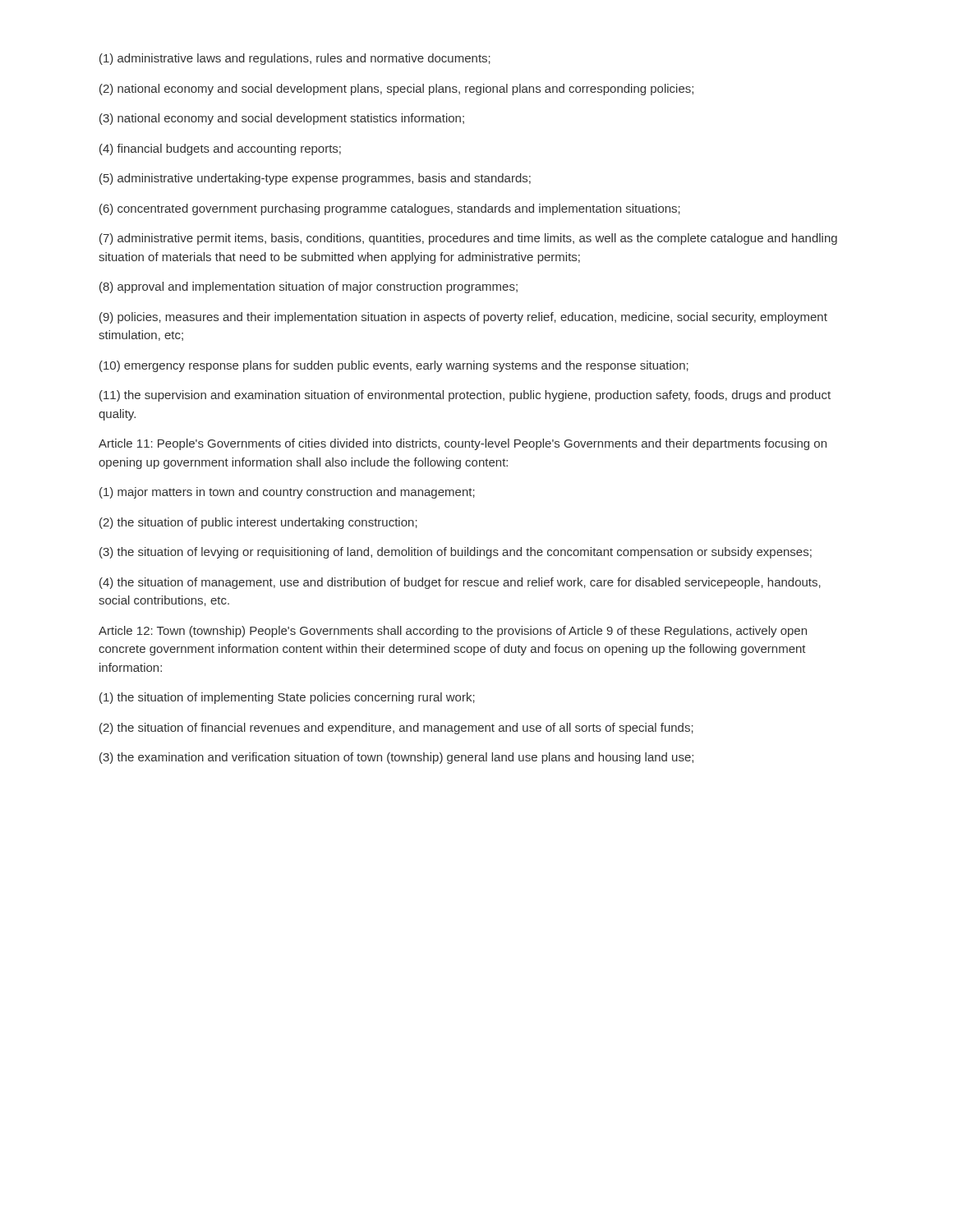Select the passage starting "(7) administrative permit"
Viewport: 953px width, 1232px height.
coord(468,247)
